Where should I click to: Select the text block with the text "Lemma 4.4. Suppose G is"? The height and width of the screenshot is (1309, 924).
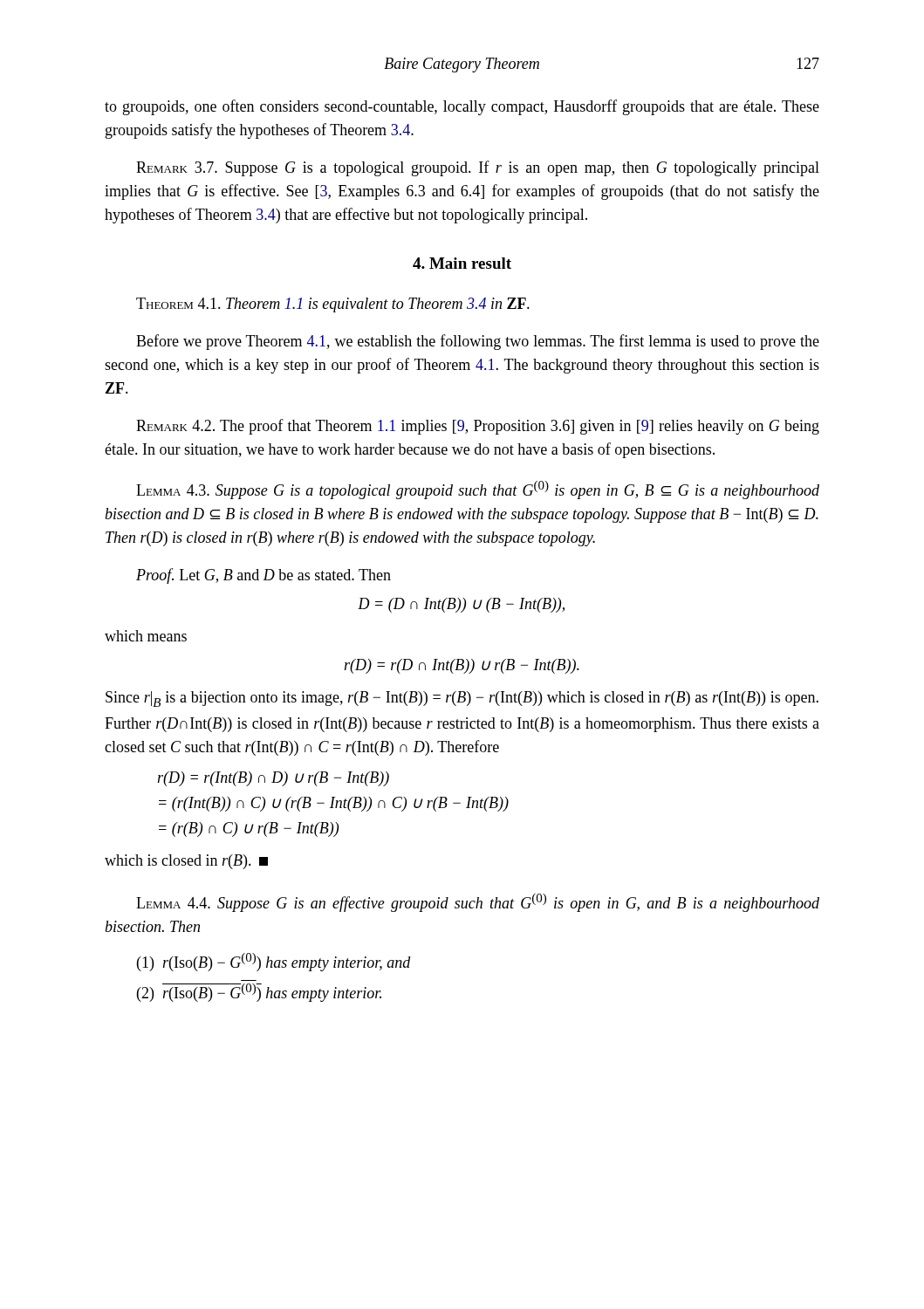click(462, 913)
